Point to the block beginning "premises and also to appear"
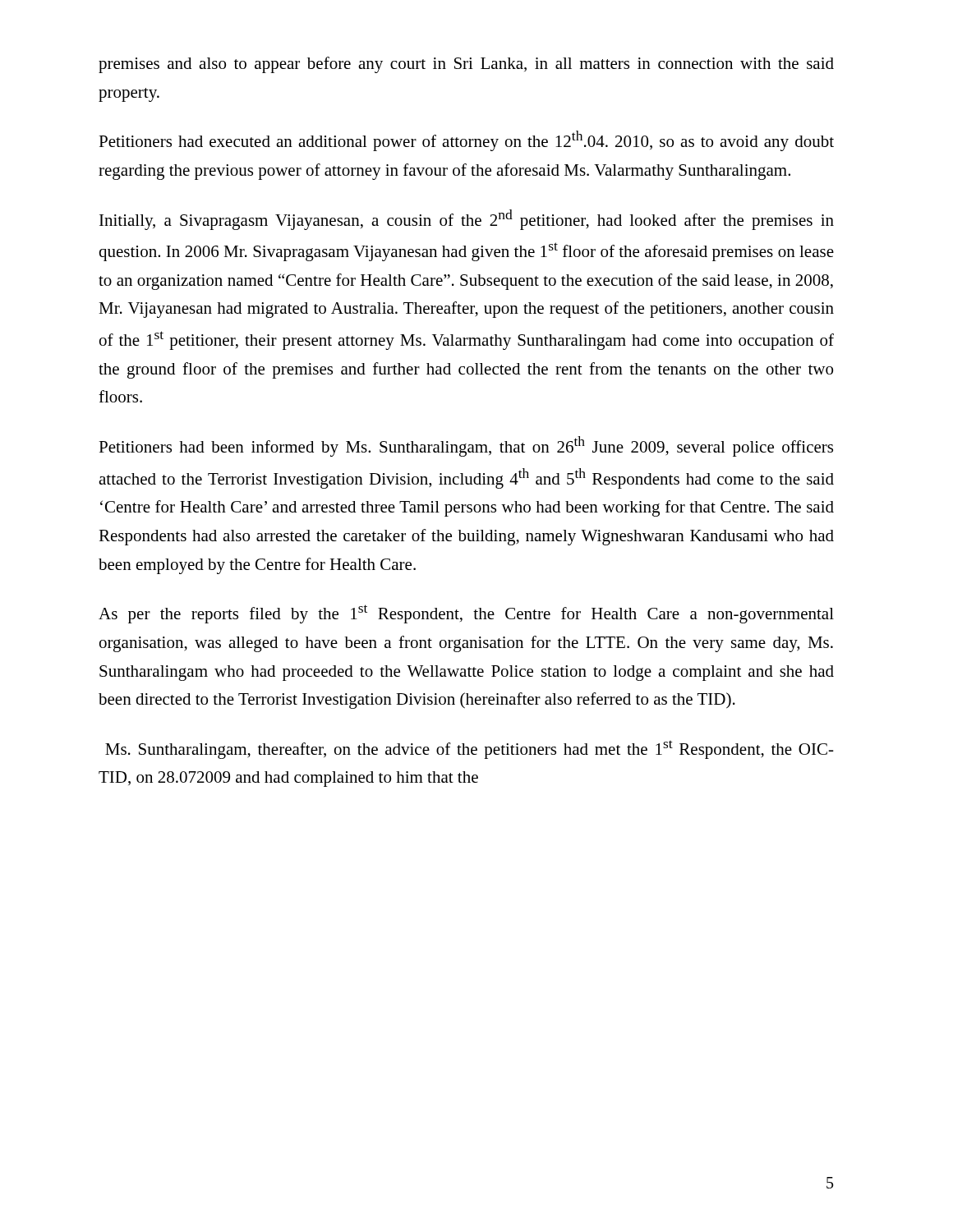953x1232 pixels. coord(466,77)
